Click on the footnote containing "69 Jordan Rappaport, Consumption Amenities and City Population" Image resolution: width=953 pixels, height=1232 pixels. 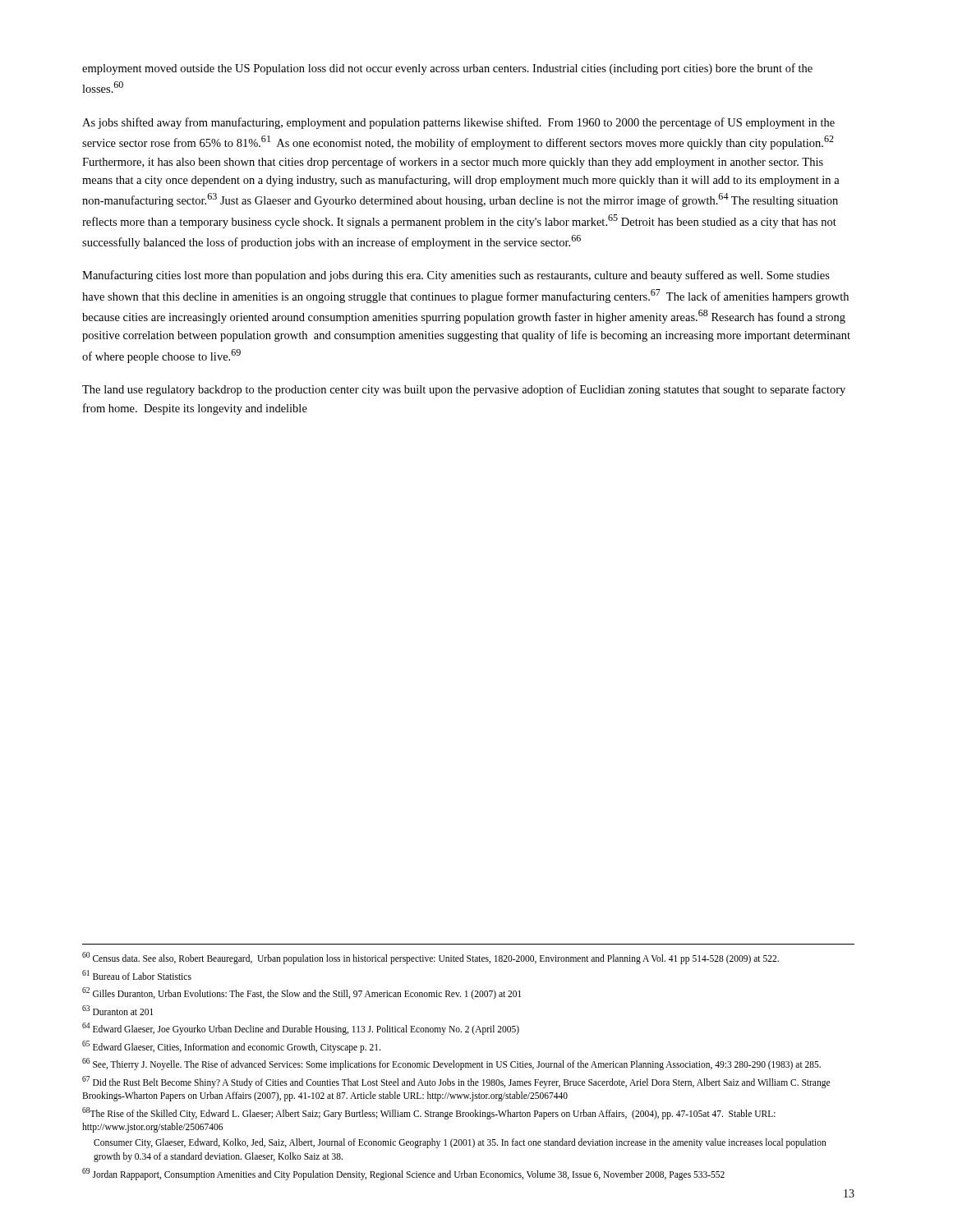[404, 1172]
